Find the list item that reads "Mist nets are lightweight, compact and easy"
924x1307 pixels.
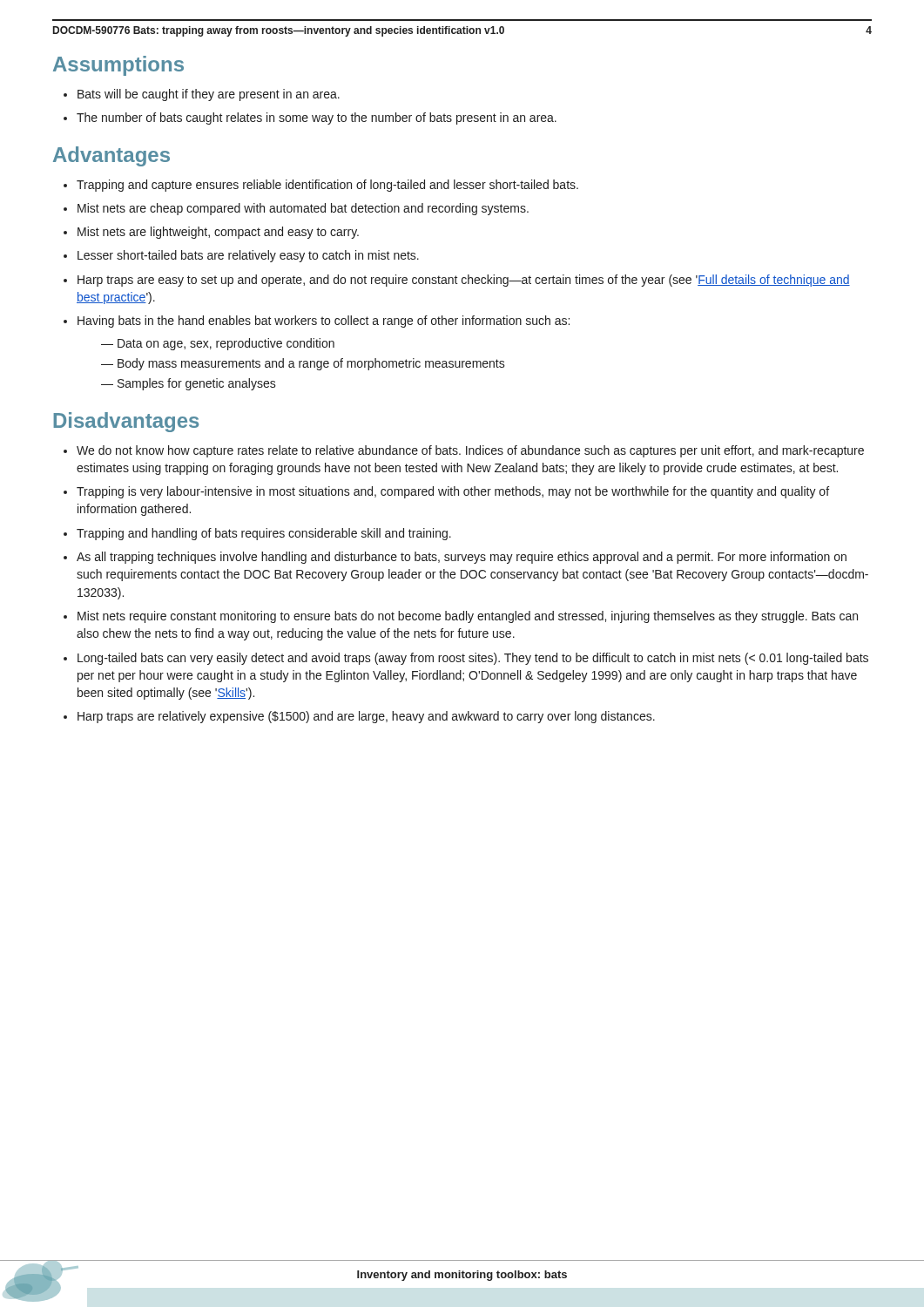click(218, 233)
